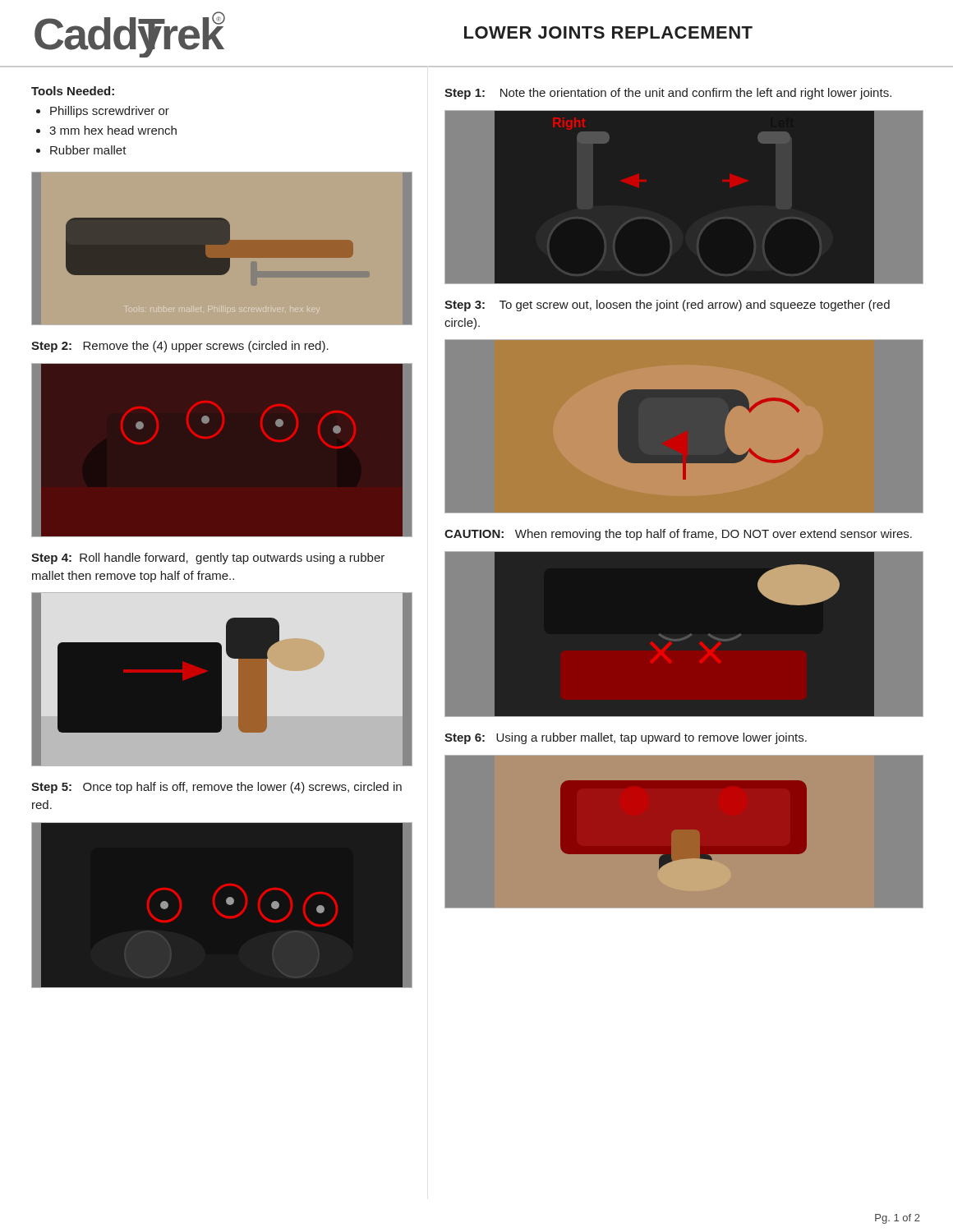
Task: Locate the list item that reads "Rubber mallet"
Action: coord(88,150)
